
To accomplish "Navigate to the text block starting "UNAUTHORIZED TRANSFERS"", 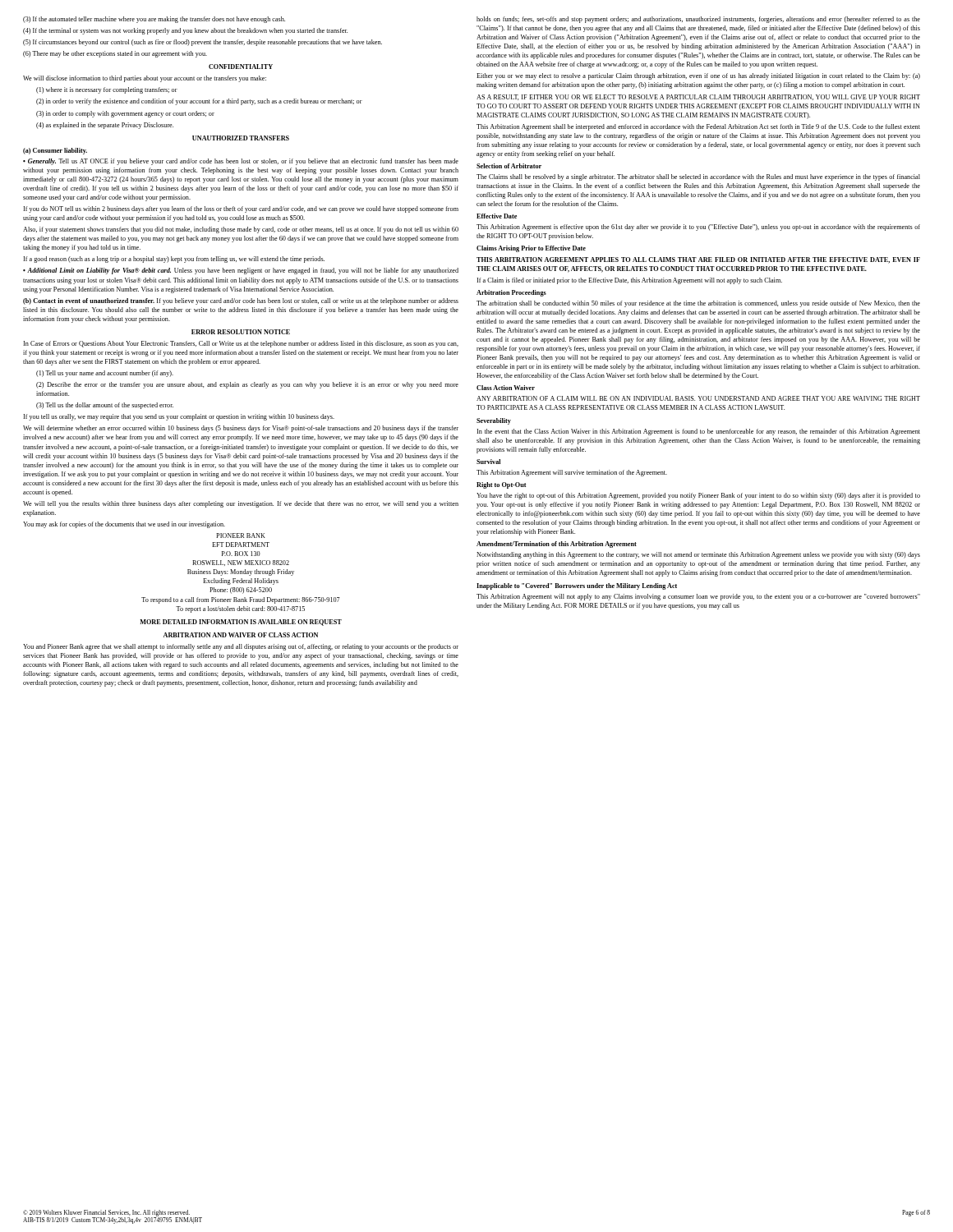I will coord(241,138).
